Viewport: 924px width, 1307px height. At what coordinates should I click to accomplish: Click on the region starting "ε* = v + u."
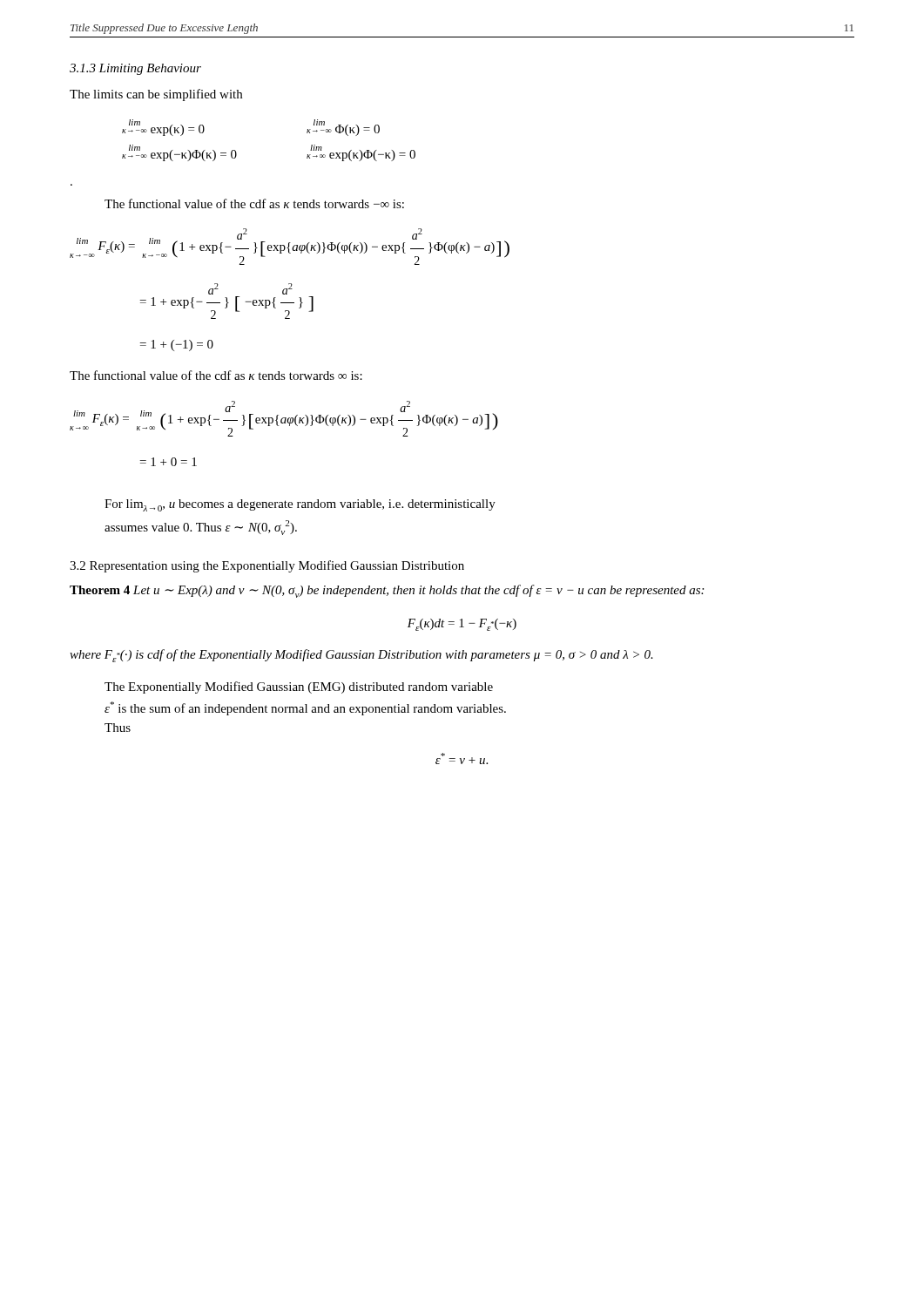462,758
